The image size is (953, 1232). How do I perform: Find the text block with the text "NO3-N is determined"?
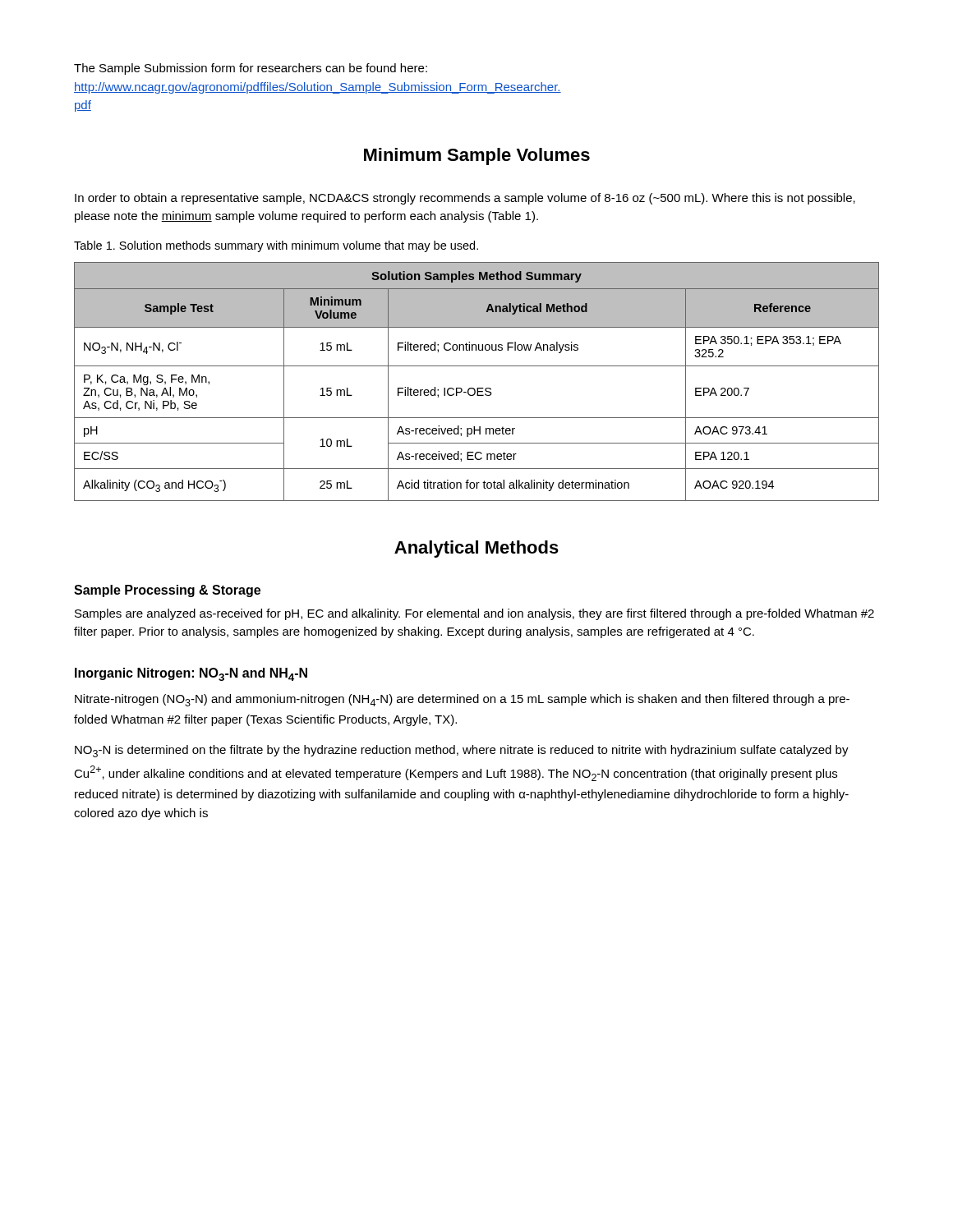[x=476, y=782]
